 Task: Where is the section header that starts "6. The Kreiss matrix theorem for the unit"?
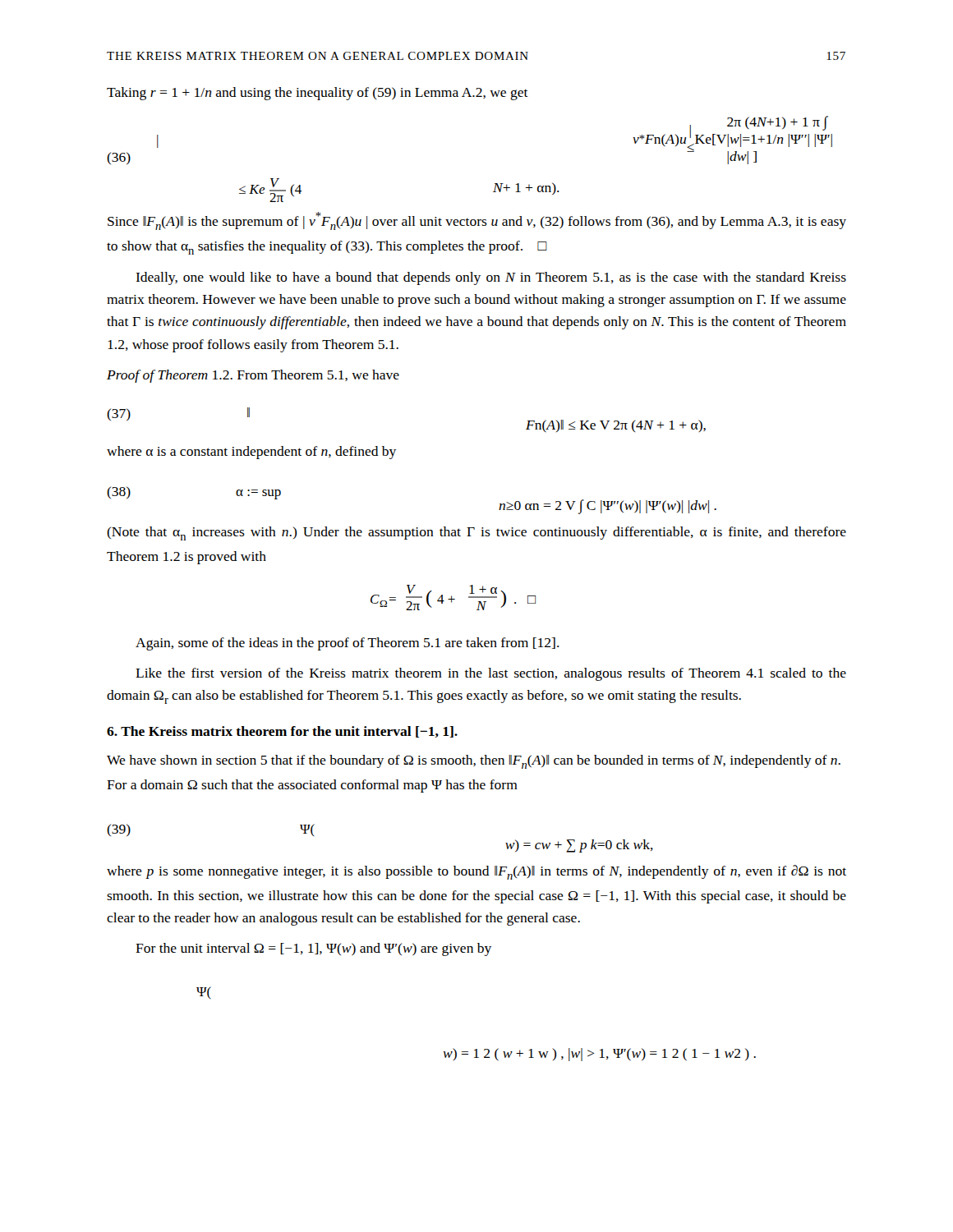[282, 731]
